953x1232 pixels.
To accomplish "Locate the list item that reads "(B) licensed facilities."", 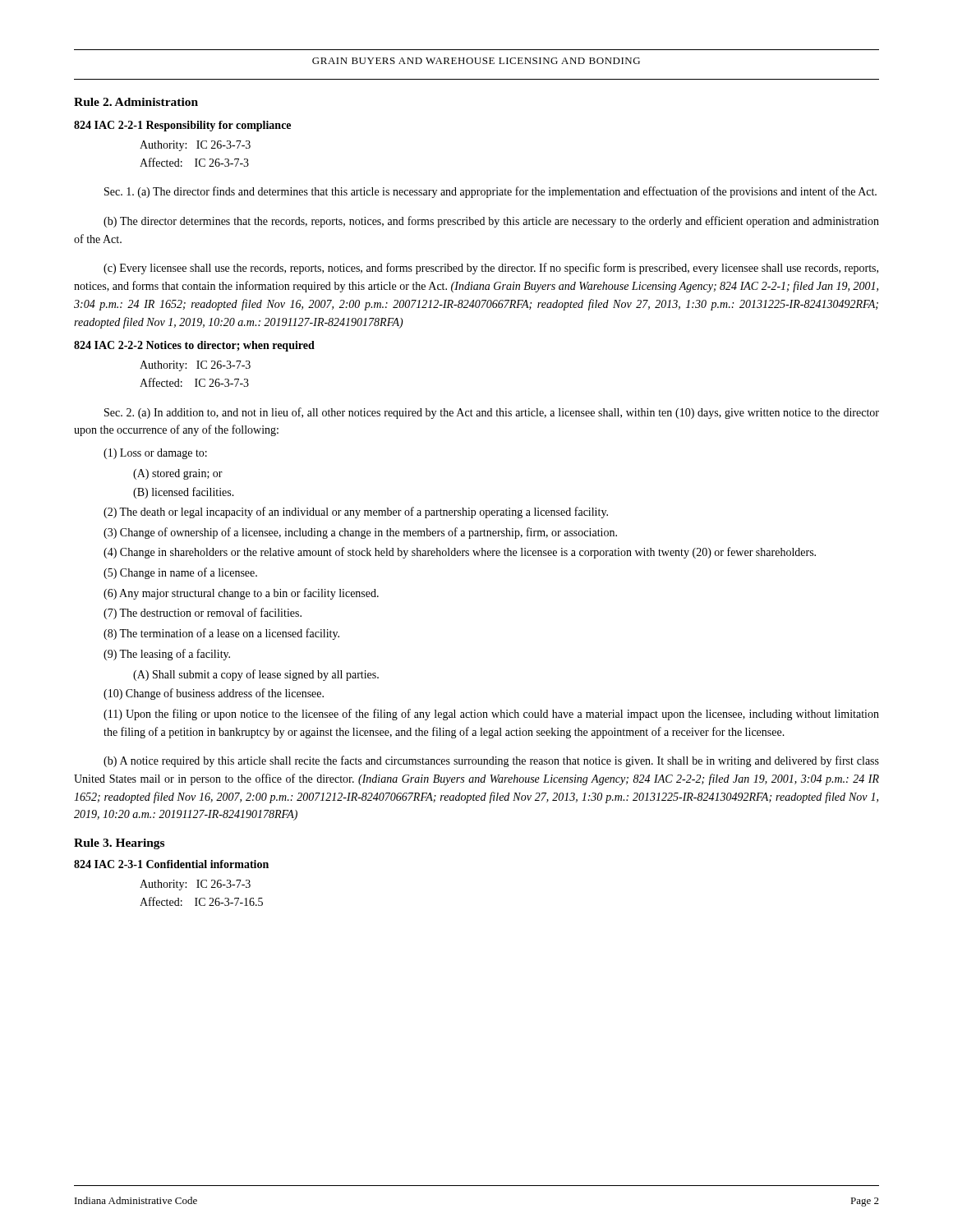I will pos(184,493).
